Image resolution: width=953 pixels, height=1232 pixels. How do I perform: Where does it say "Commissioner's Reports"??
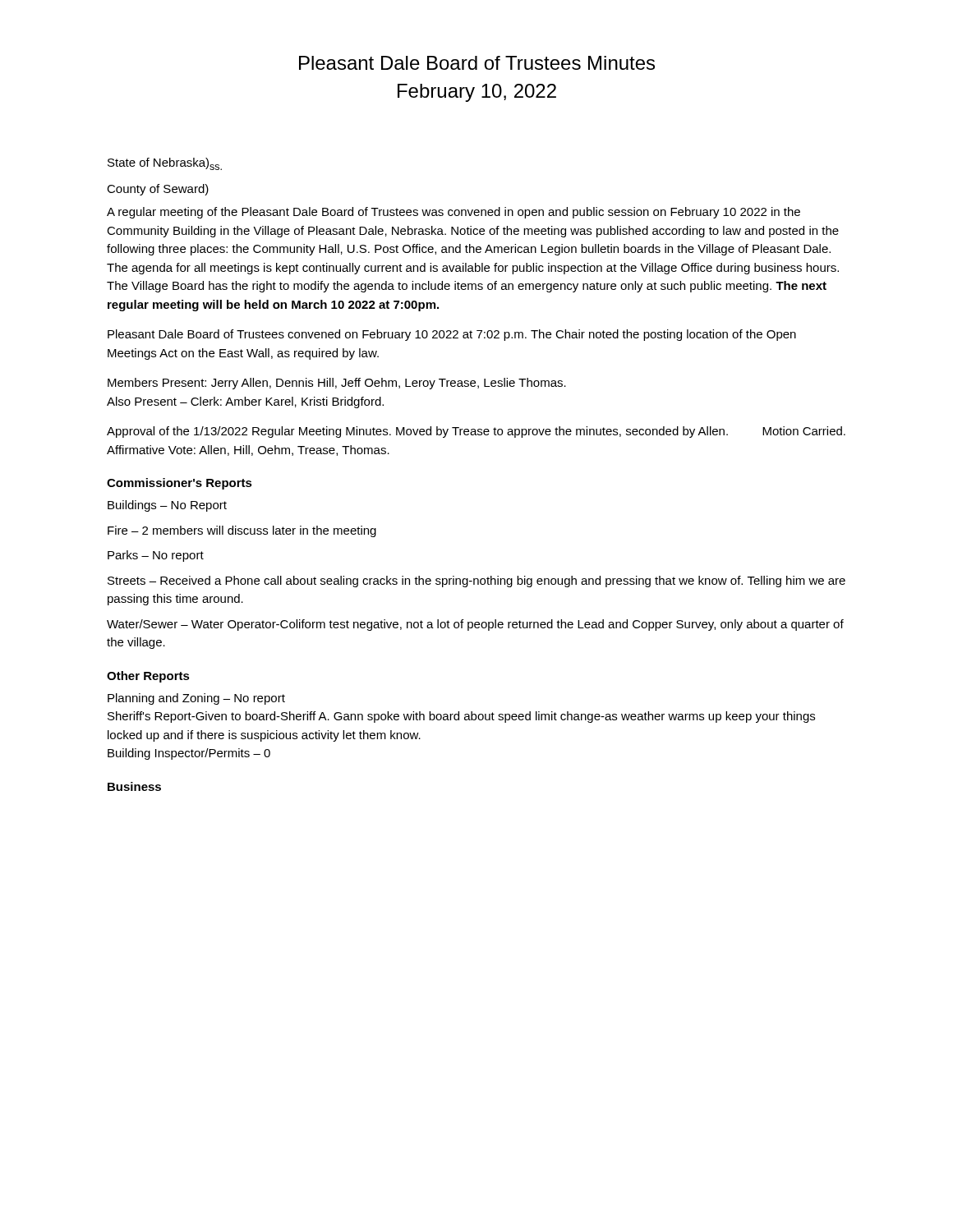[179, 483]
